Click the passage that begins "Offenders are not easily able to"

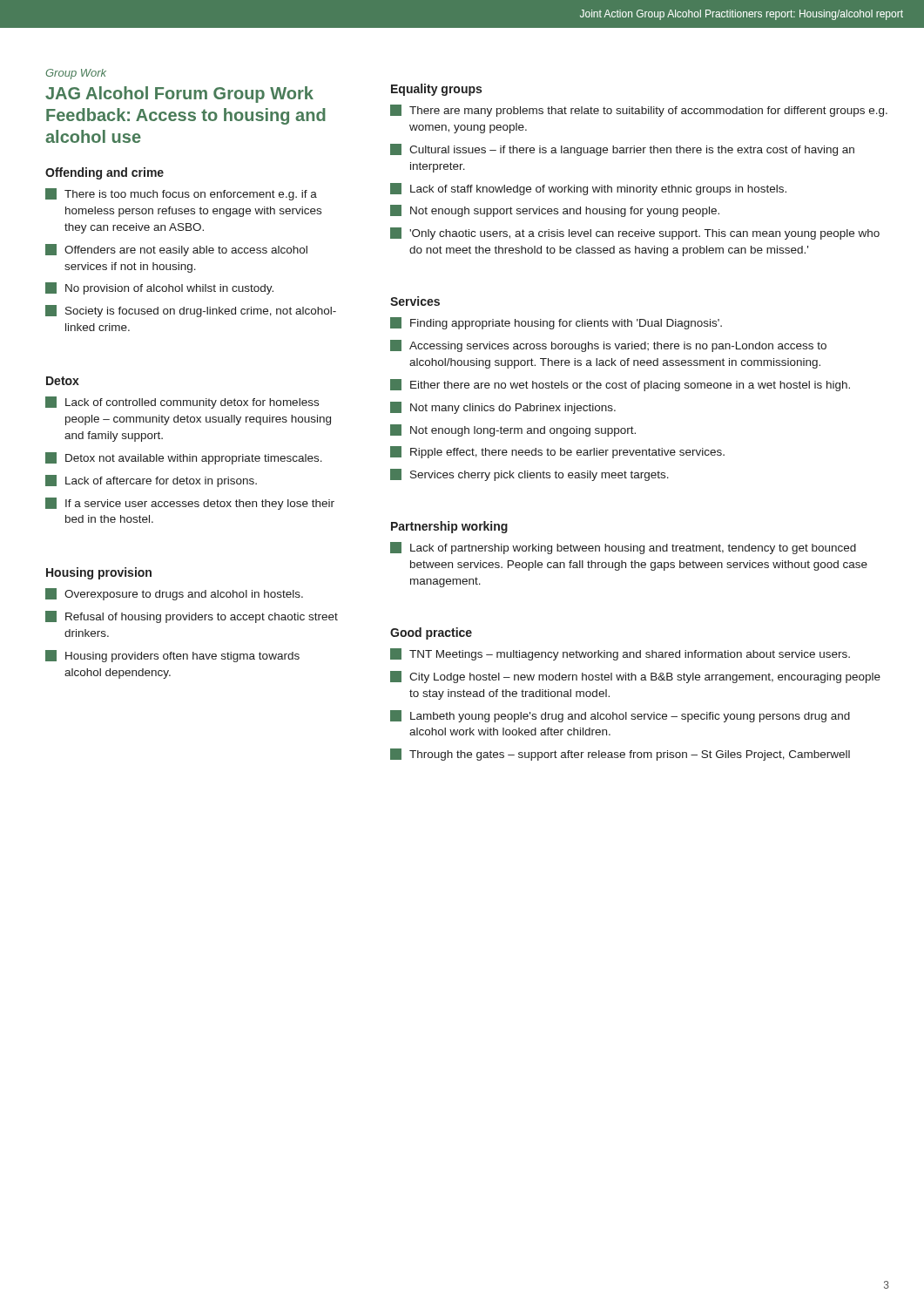pyautogui.click(x=192, y=258)
